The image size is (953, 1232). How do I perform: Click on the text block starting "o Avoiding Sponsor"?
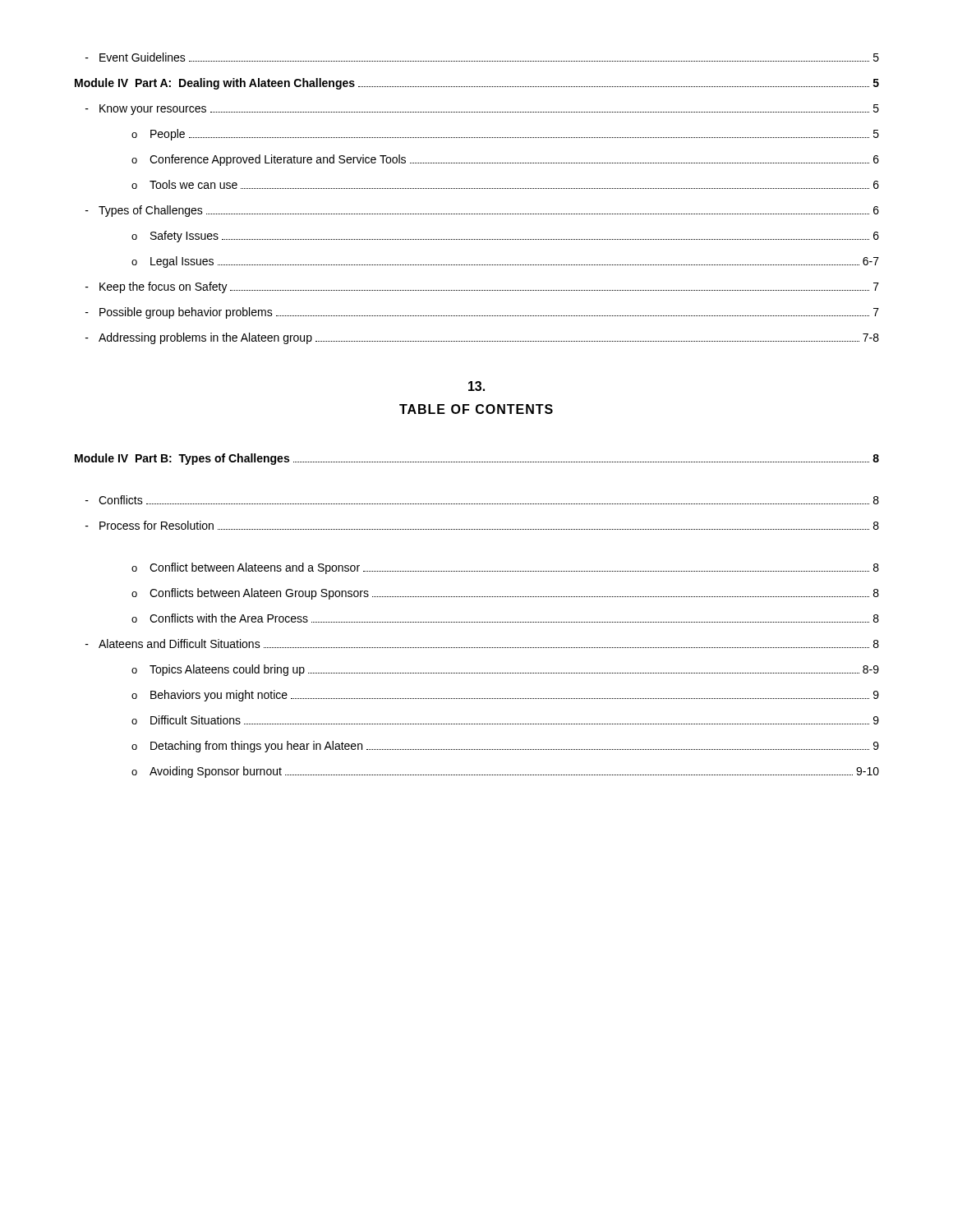[505, 772]
